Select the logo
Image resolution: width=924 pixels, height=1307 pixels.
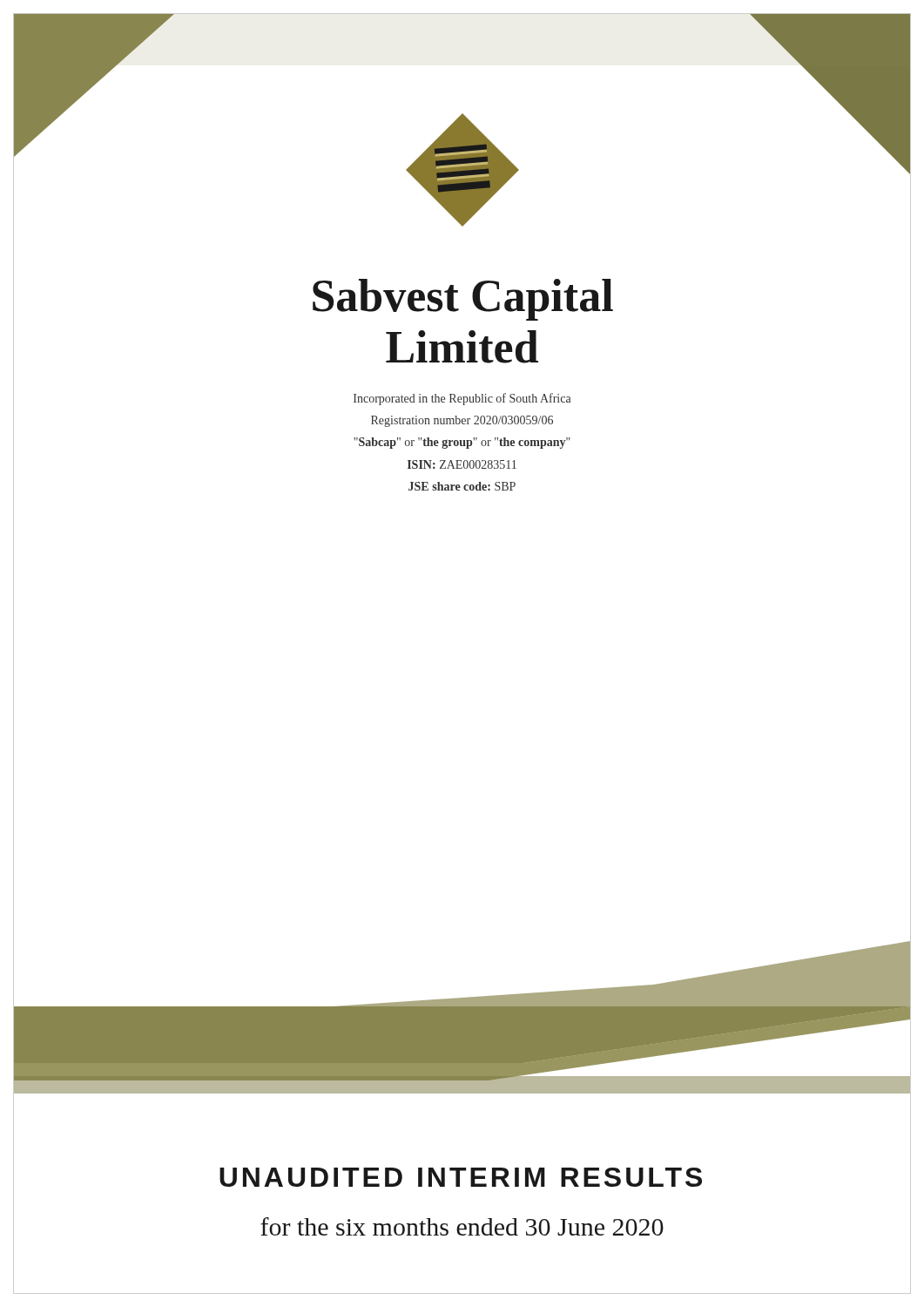(462, 178)
